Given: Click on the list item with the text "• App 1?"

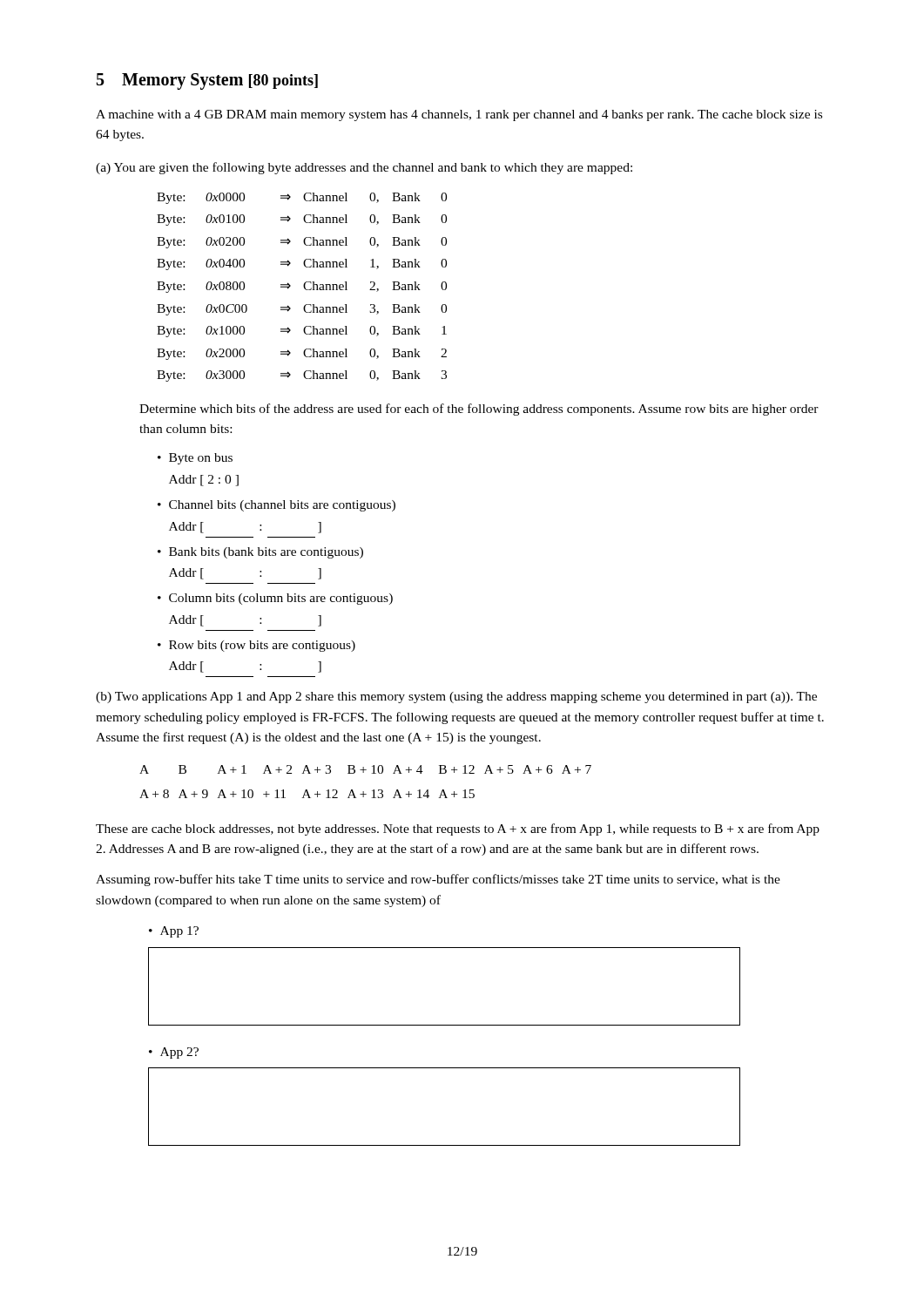Looking at the screenshot, I should click(x=174, y=932).
